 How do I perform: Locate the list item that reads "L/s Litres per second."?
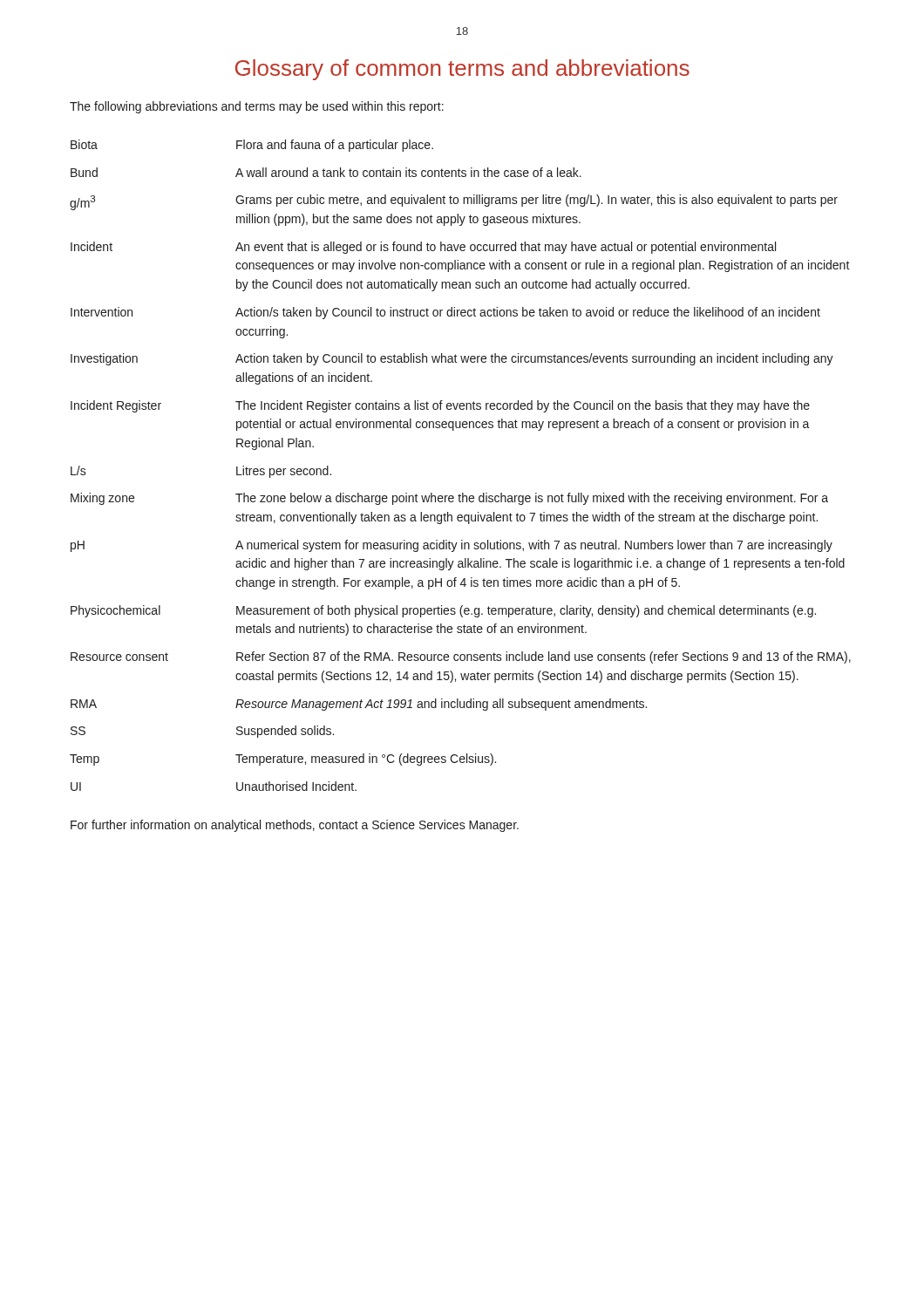pyautogui.click(x=78, y=471)
